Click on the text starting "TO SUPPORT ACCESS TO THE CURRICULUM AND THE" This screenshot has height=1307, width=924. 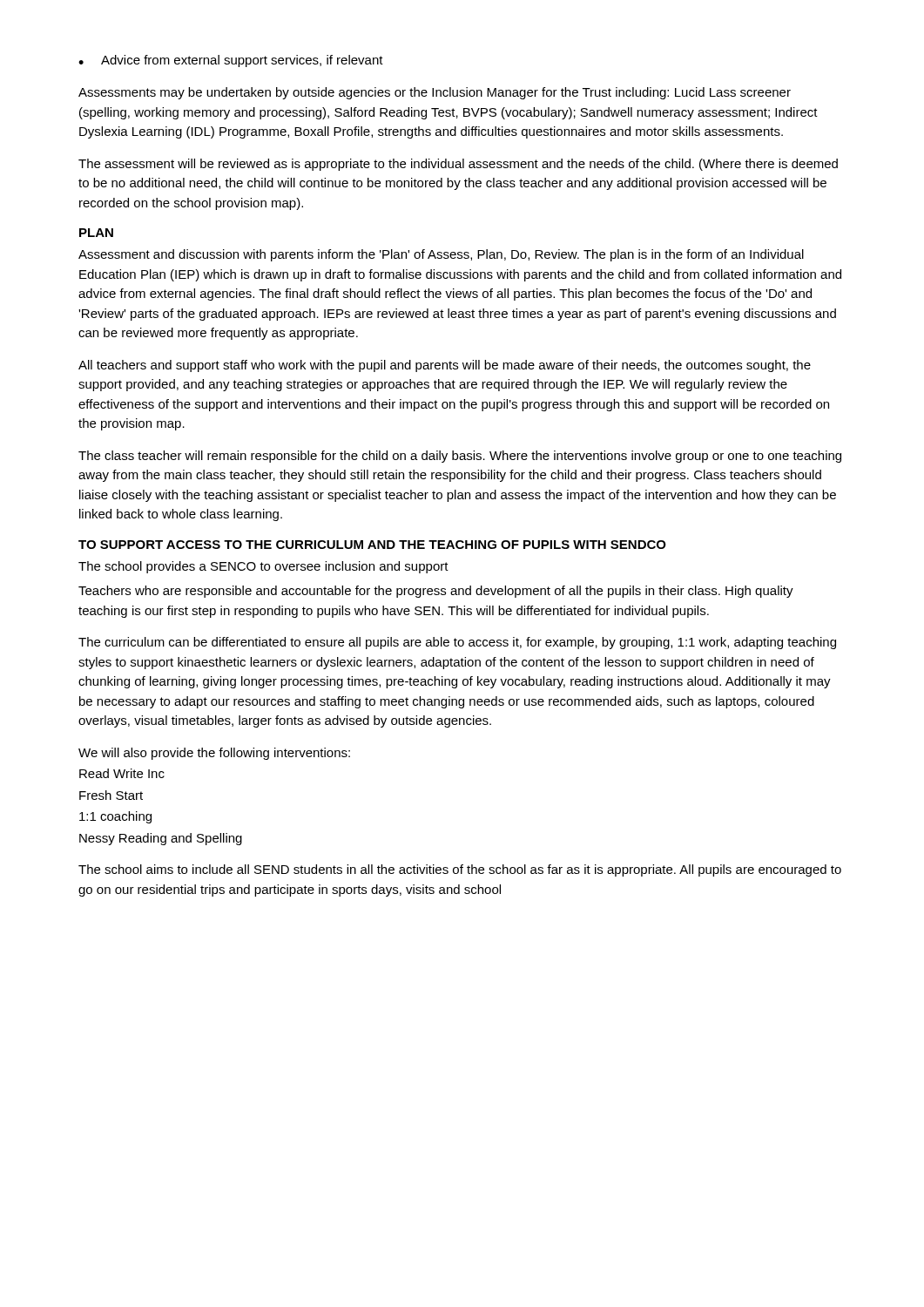(x=372, y=544)
